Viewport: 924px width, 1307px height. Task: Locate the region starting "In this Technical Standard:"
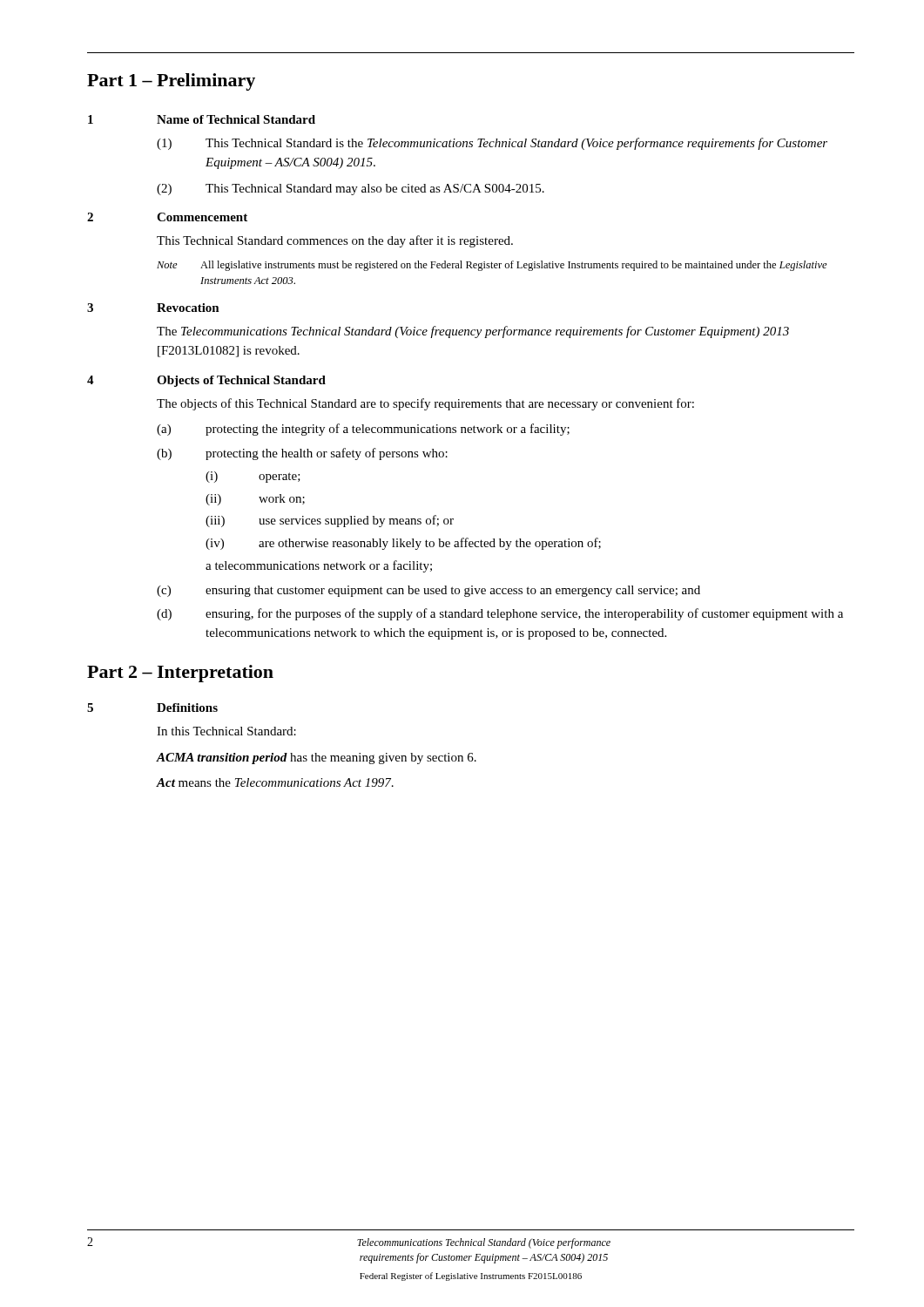(x=226, y=731)
